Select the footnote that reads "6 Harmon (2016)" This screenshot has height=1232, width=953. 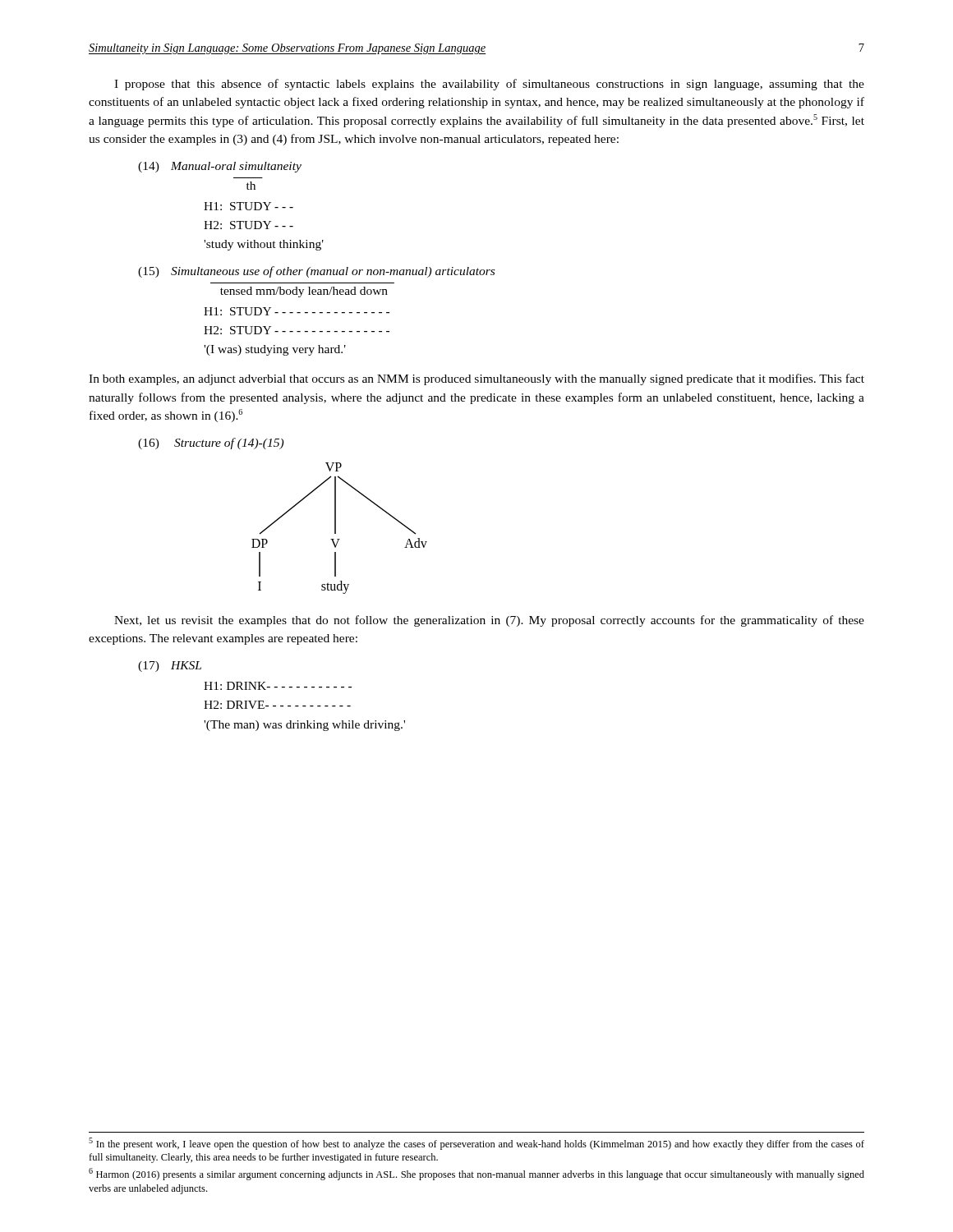coord(476,1181)
